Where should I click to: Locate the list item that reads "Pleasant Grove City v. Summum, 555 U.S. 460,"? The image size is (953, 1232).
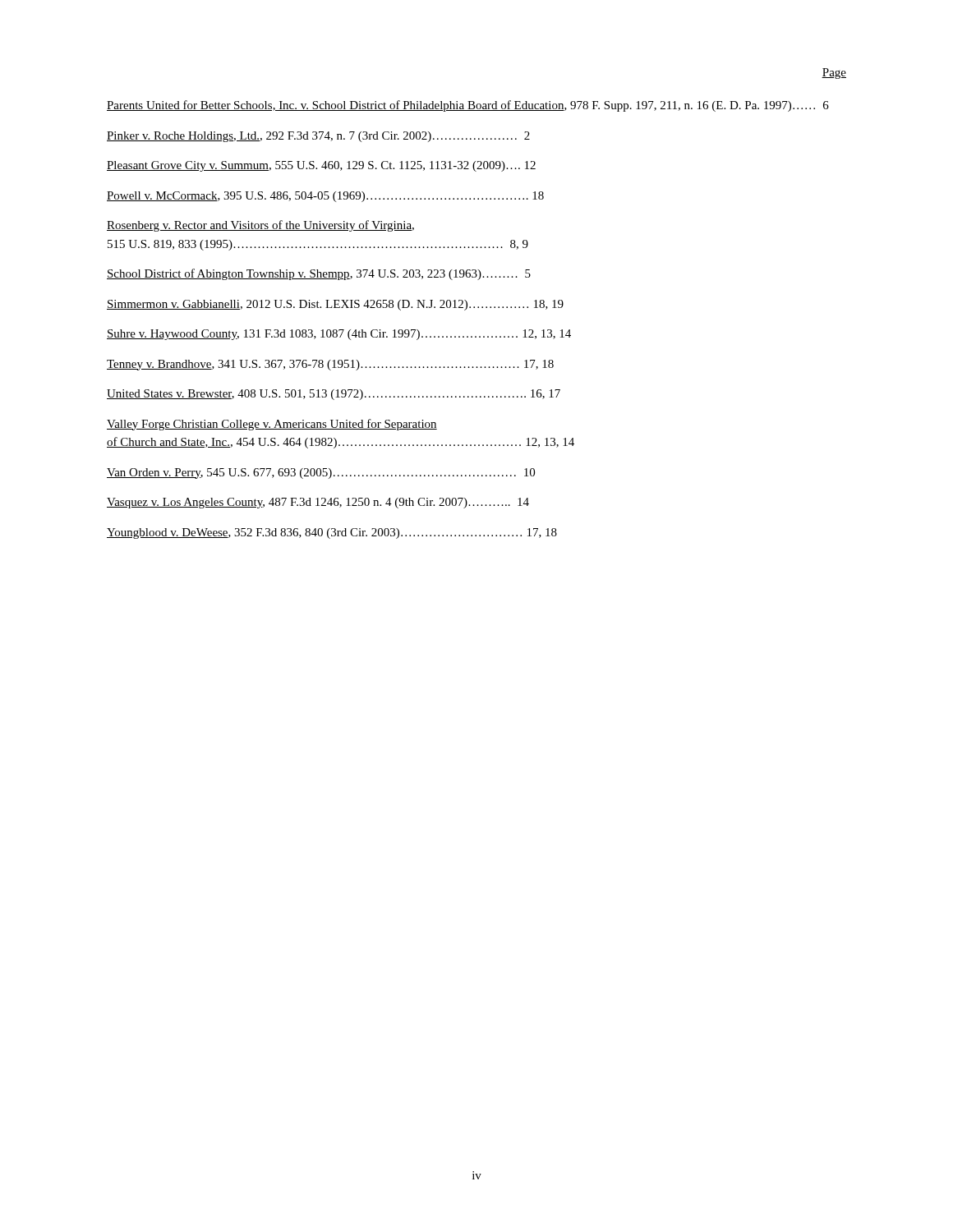(321, 165)
